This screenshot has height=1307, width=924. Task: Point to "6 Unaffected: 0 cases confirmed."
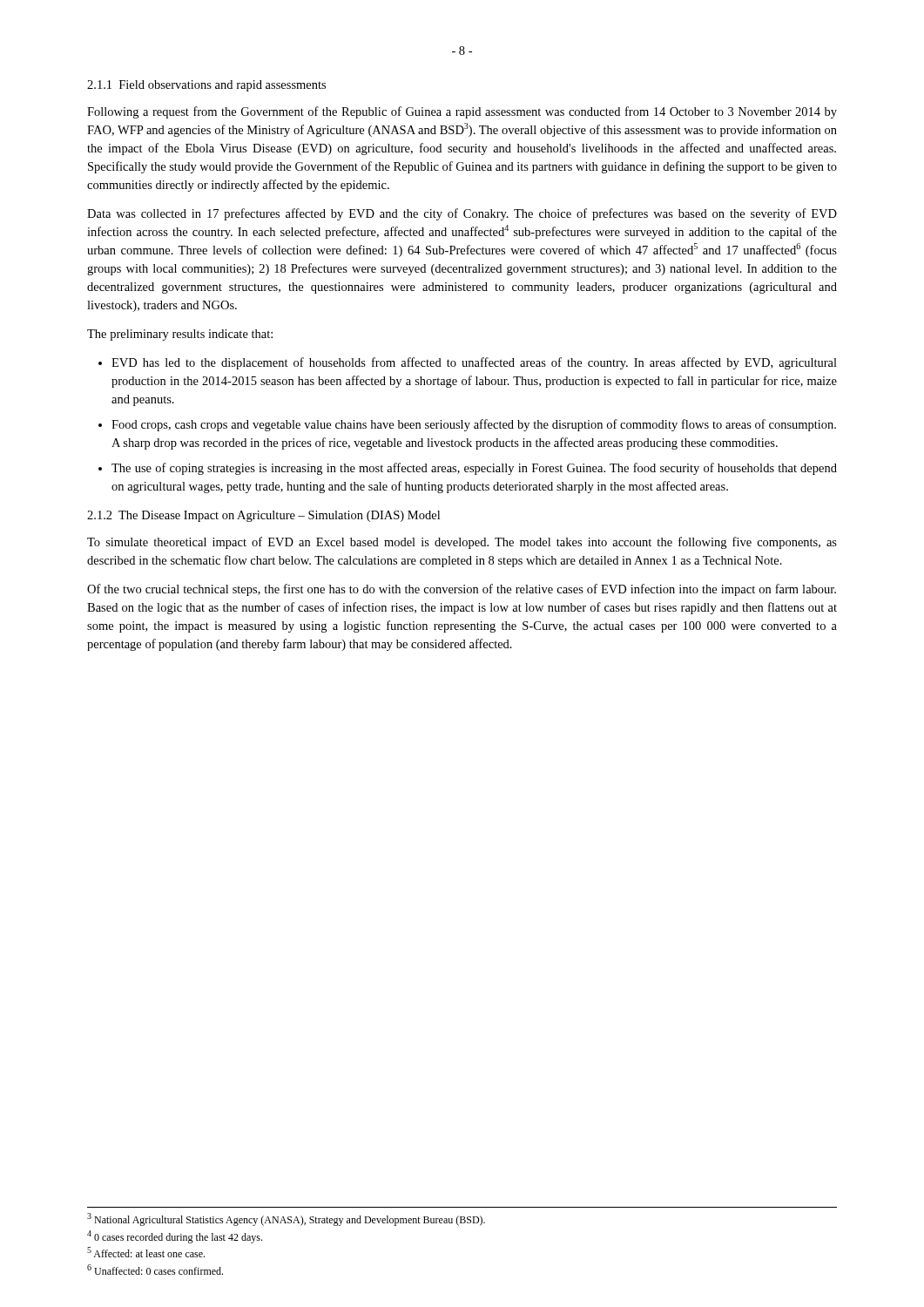[155, 1270]
